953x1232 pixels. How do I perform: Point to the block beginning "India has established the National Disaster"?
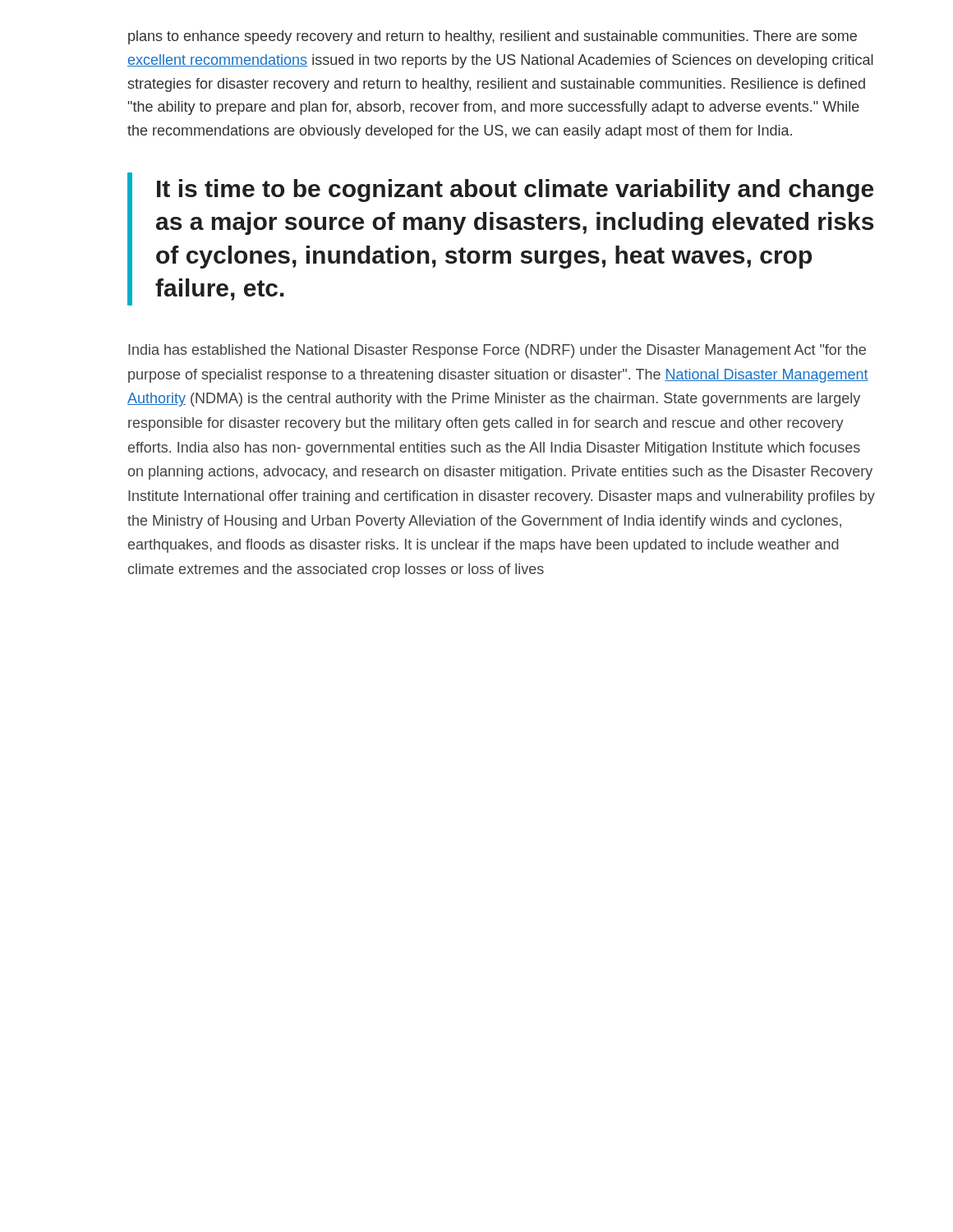(501, 460)
